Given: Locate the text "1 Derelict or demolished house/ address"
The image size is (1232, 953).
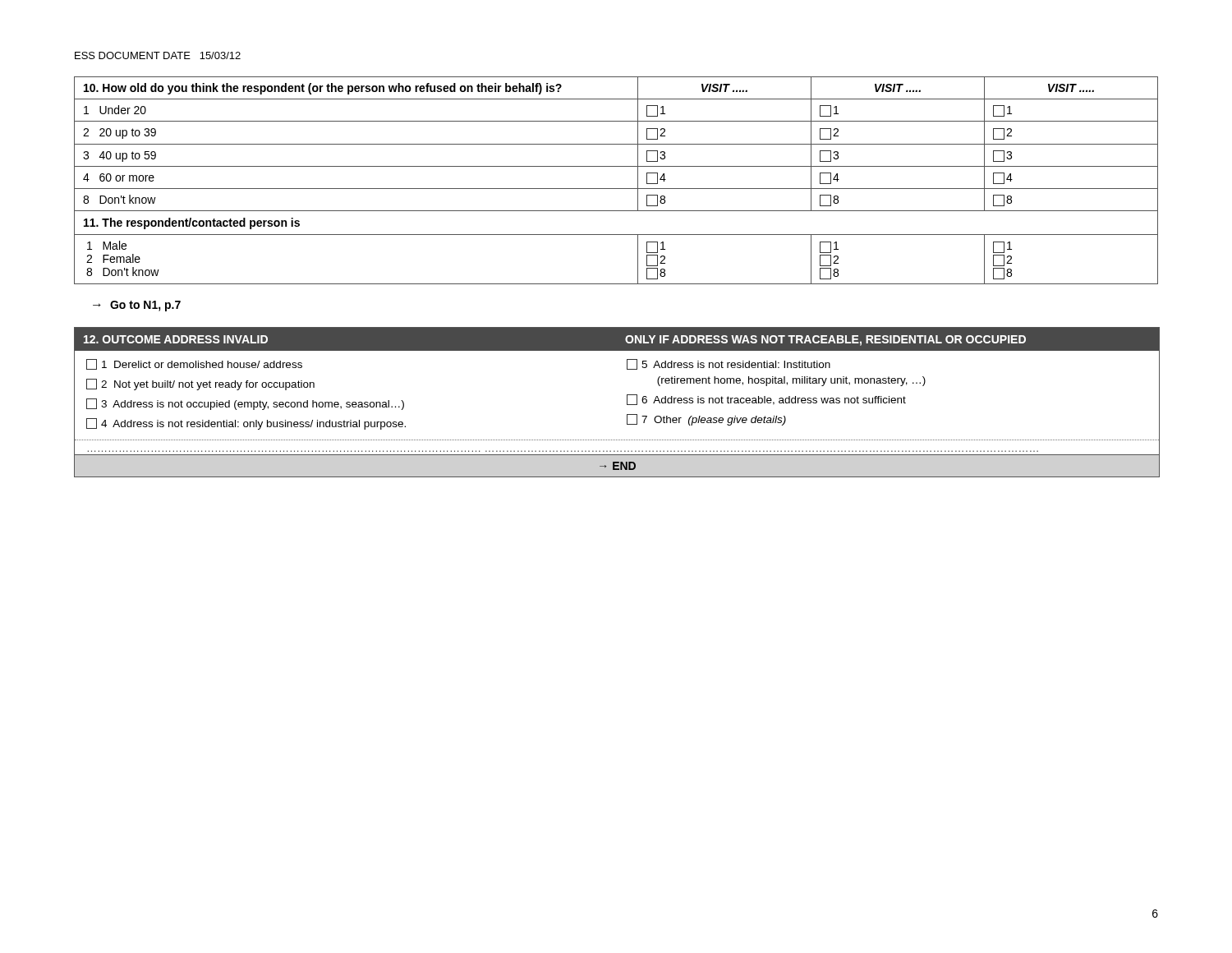Looking at the screenshot, I should tap(194, 365).
